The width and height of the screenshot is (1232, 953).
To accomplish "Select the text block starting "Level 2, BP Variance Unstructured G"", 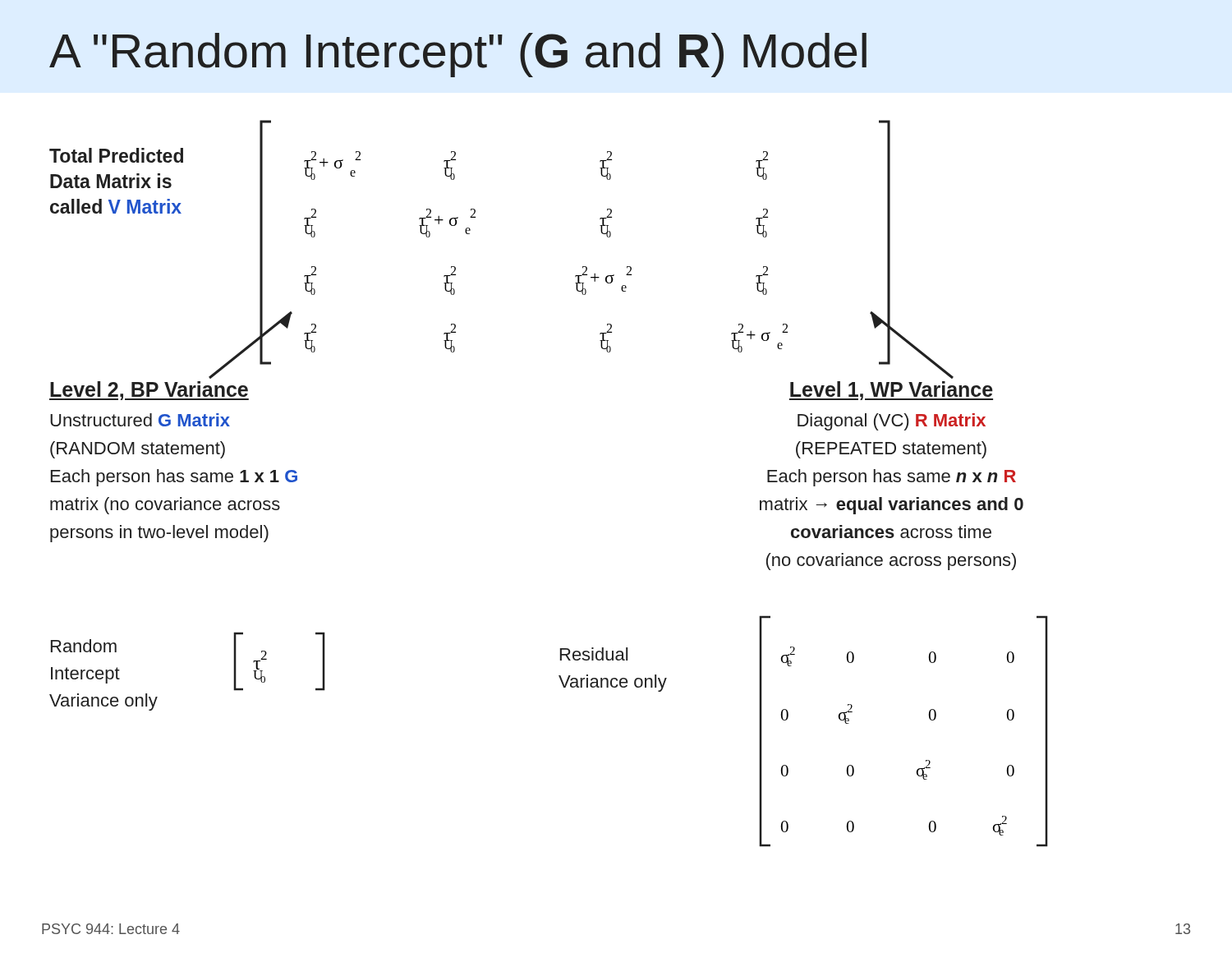I will pos(296,462).
